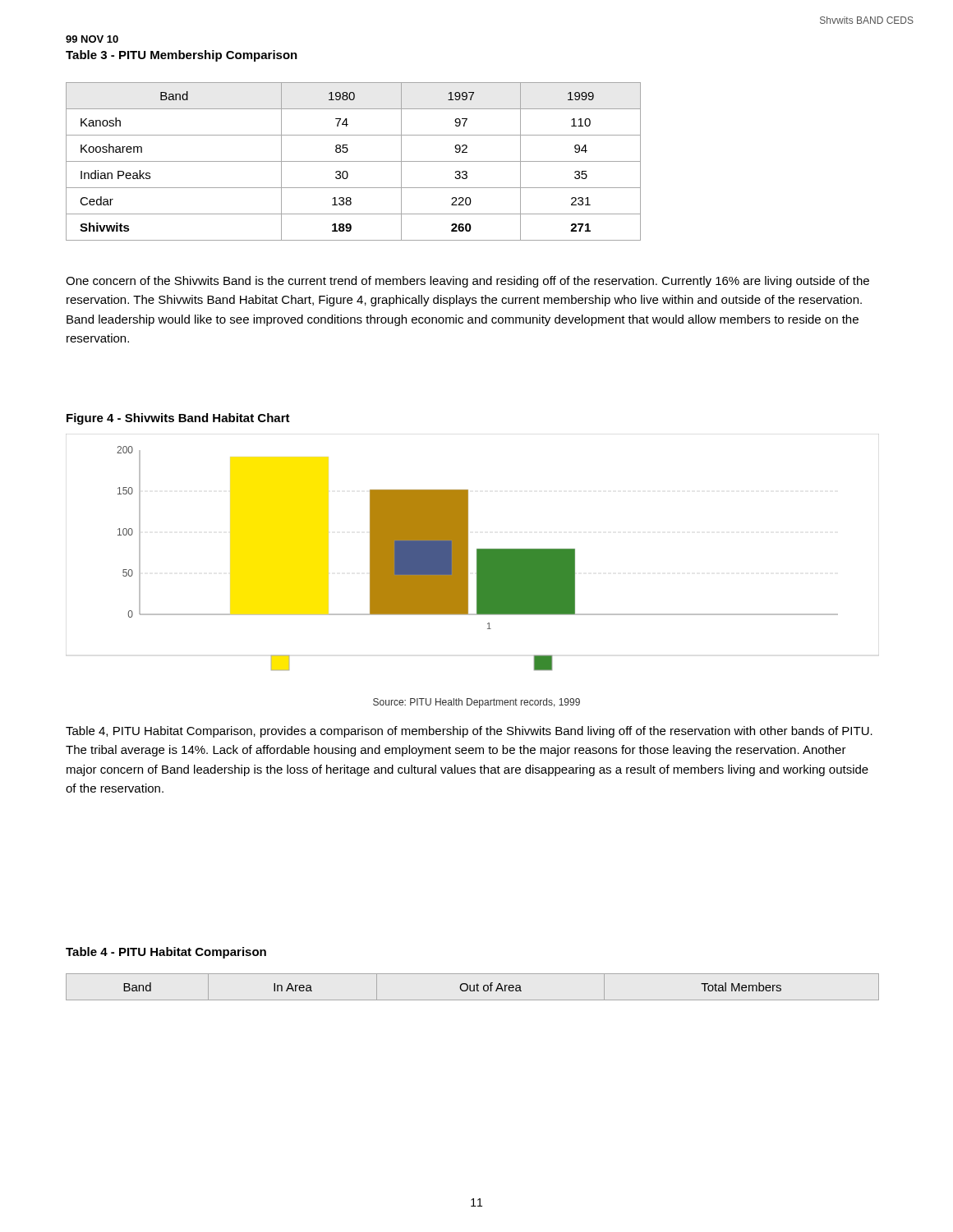Locate the caption containing "Source: PITU Health Department"
953x1232 pixels.
pos(476,702)
